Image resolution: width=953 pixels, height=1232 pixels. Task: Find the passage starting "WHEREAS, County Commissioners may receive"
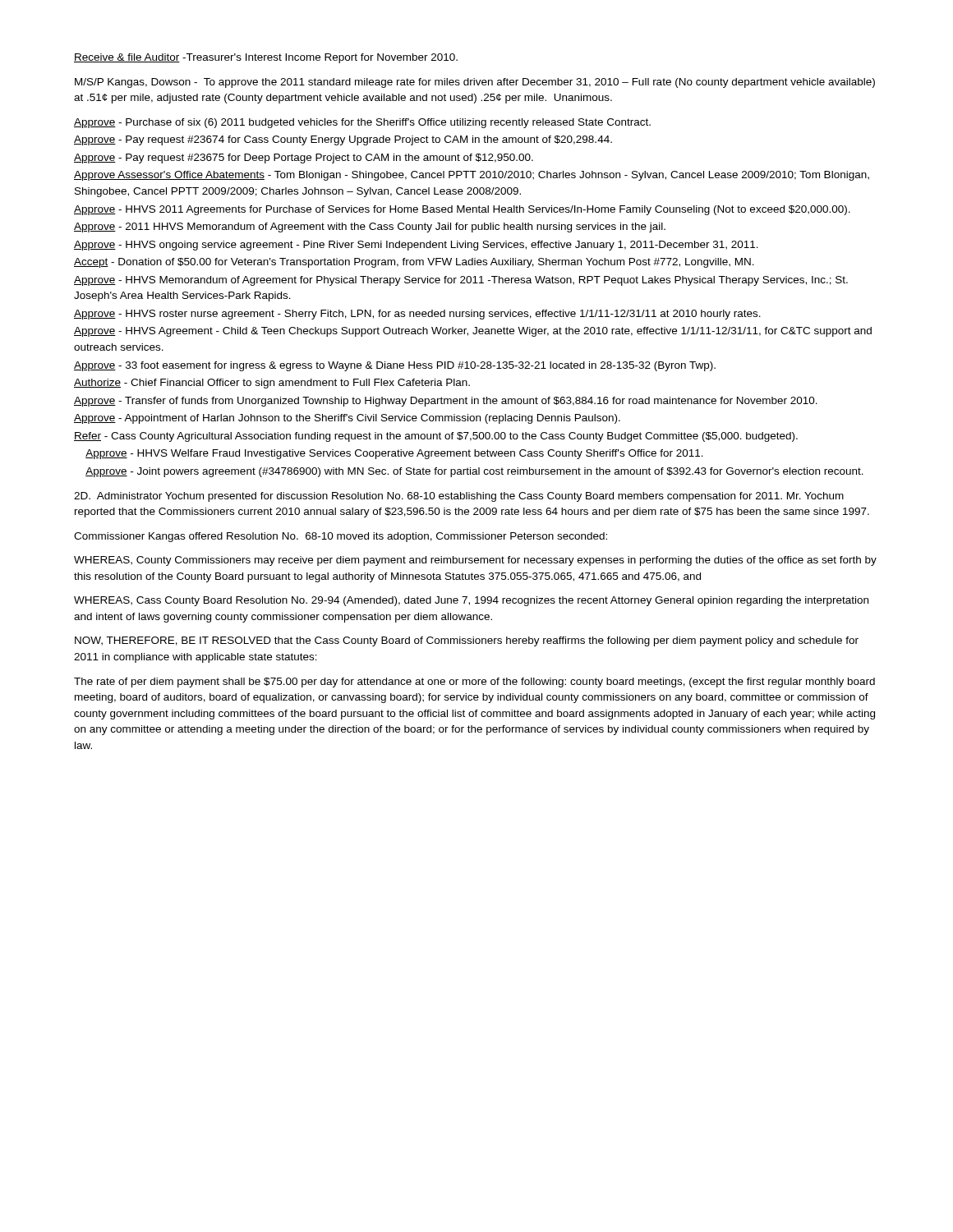tap(475, 568)
